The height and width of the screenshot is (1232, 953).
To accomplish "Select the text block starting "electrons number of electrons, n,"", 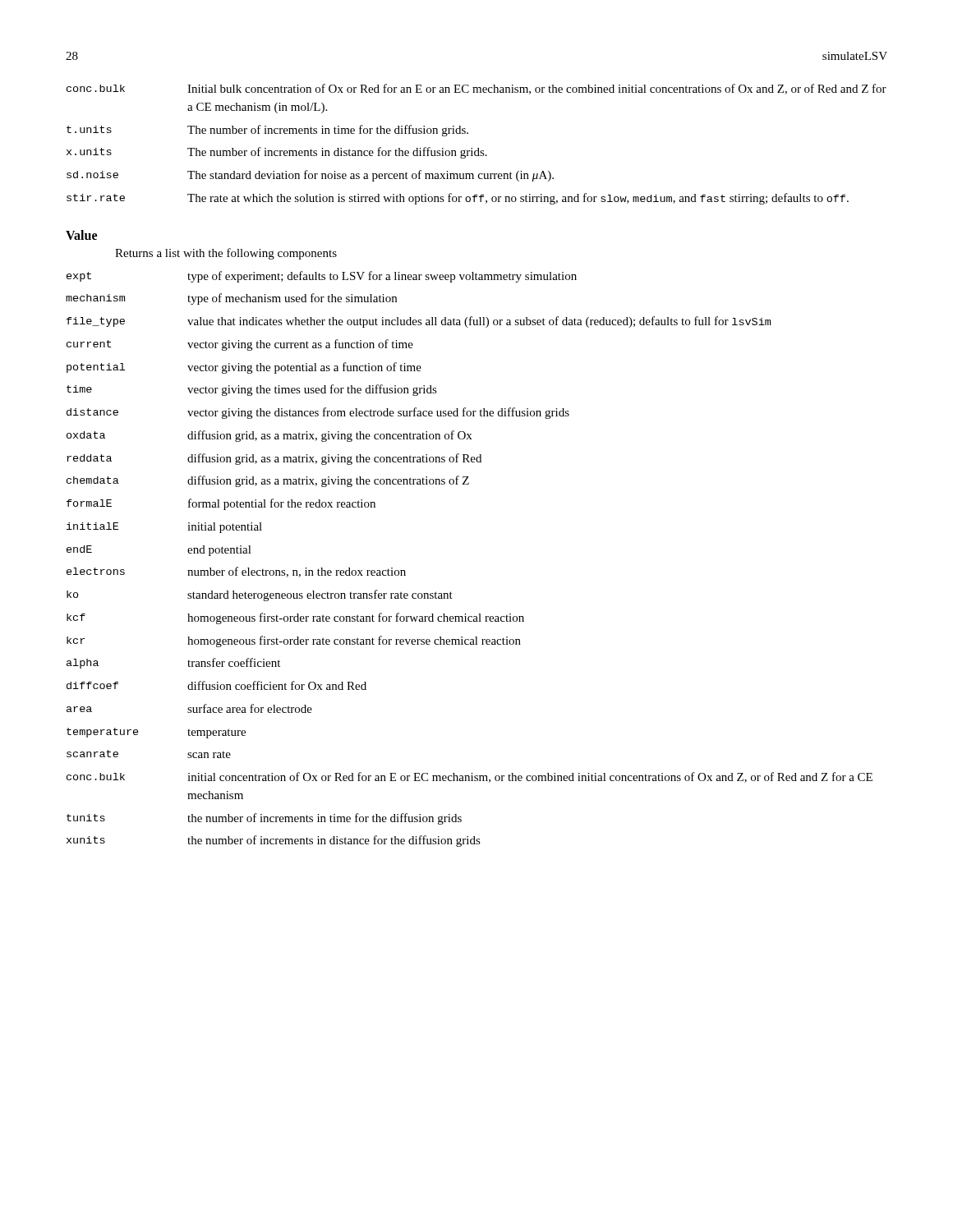I will click(236, 572).
